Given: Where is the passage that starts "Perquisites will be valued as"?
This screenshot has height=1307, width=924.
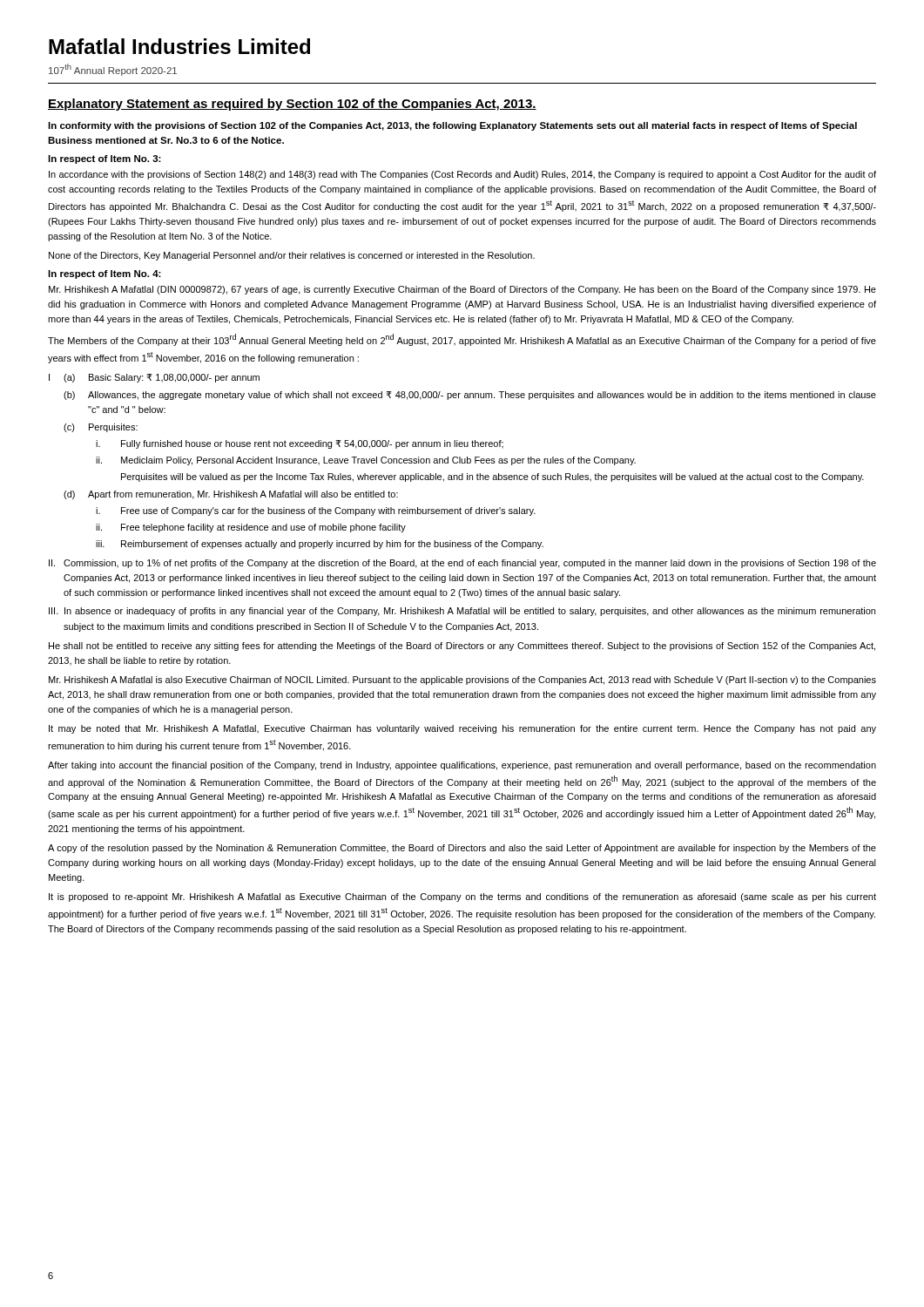Looking at the screenshot, I should 498,477.
